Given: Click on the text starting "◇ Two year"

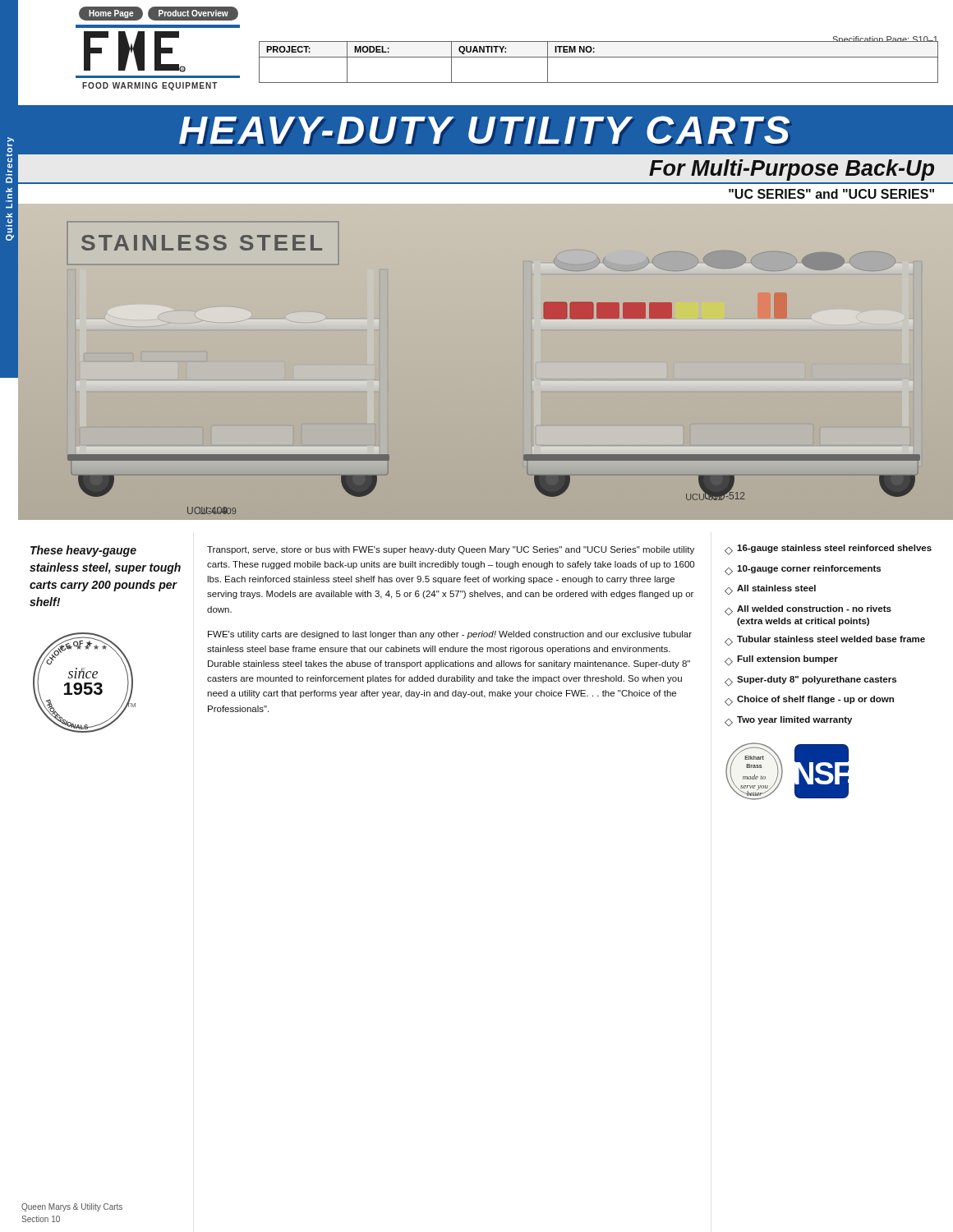Looking at the screenshot, I should (788, 721).
